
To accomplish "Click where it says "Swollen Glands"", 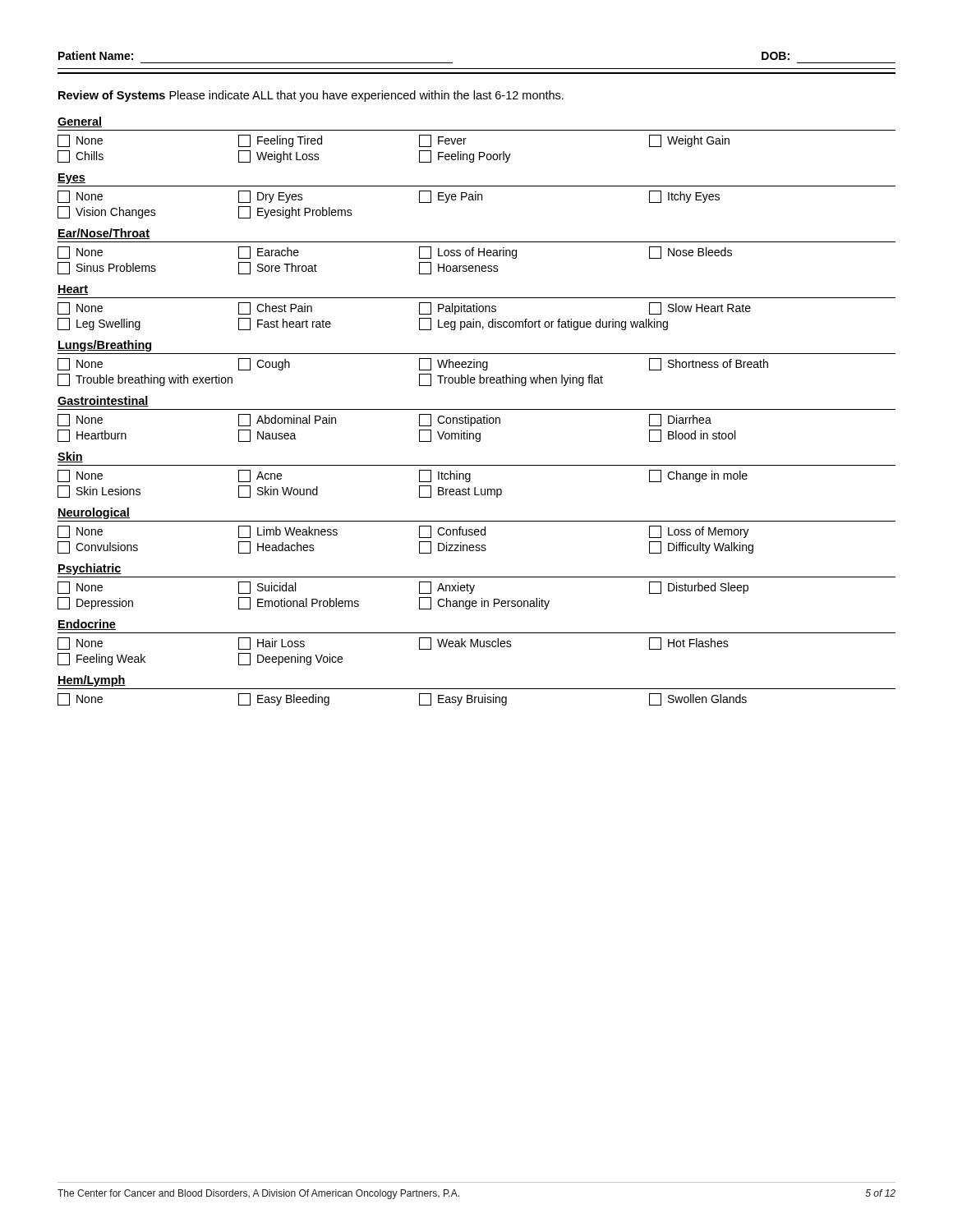I will coord(698,699).
